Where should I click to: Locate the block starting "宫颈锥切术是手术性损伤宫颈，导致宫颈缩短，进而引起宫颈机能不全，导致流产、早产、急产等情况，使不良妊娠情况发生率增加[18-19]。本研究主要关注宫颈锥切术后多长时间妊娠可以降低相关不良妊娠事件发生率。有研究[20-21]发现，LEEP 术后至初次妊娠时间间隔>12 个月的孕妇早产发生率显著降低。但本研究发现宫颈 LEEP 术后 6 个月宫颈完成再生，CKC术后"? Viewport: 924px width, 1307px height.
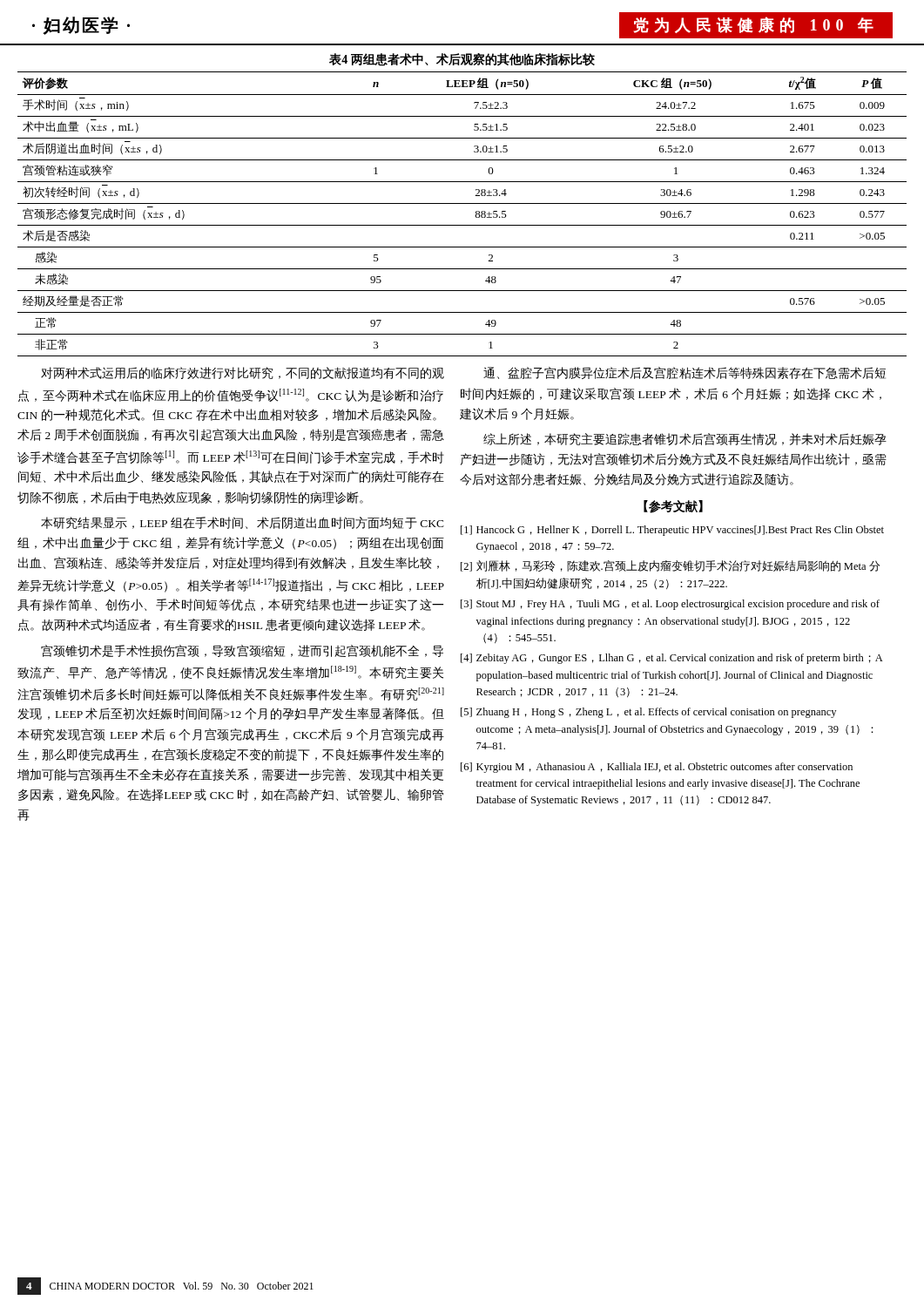pyautogui.click(x=231, y=733)
